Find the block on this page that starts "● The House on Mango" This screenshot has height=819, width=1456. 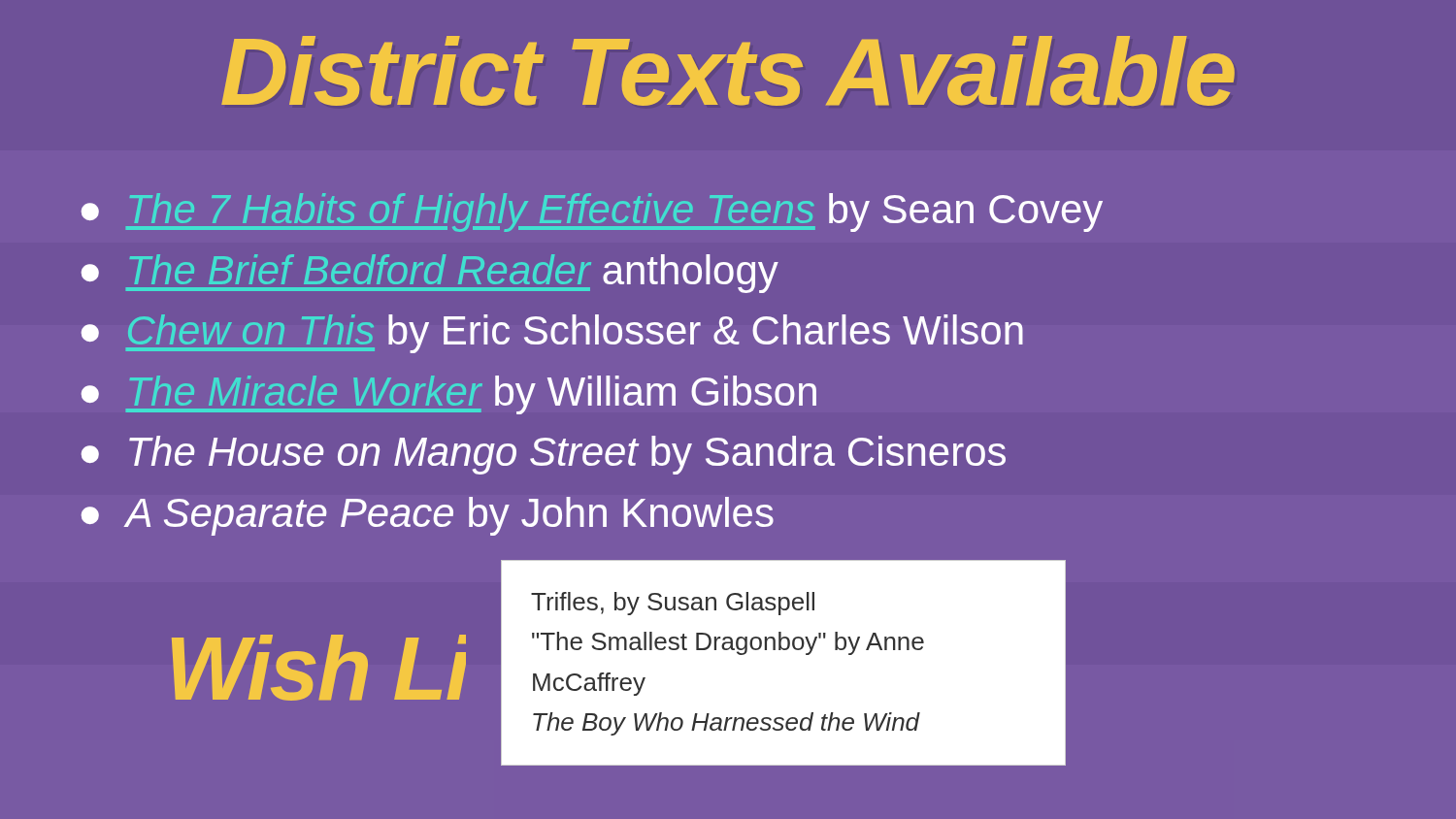coord(542,452)
